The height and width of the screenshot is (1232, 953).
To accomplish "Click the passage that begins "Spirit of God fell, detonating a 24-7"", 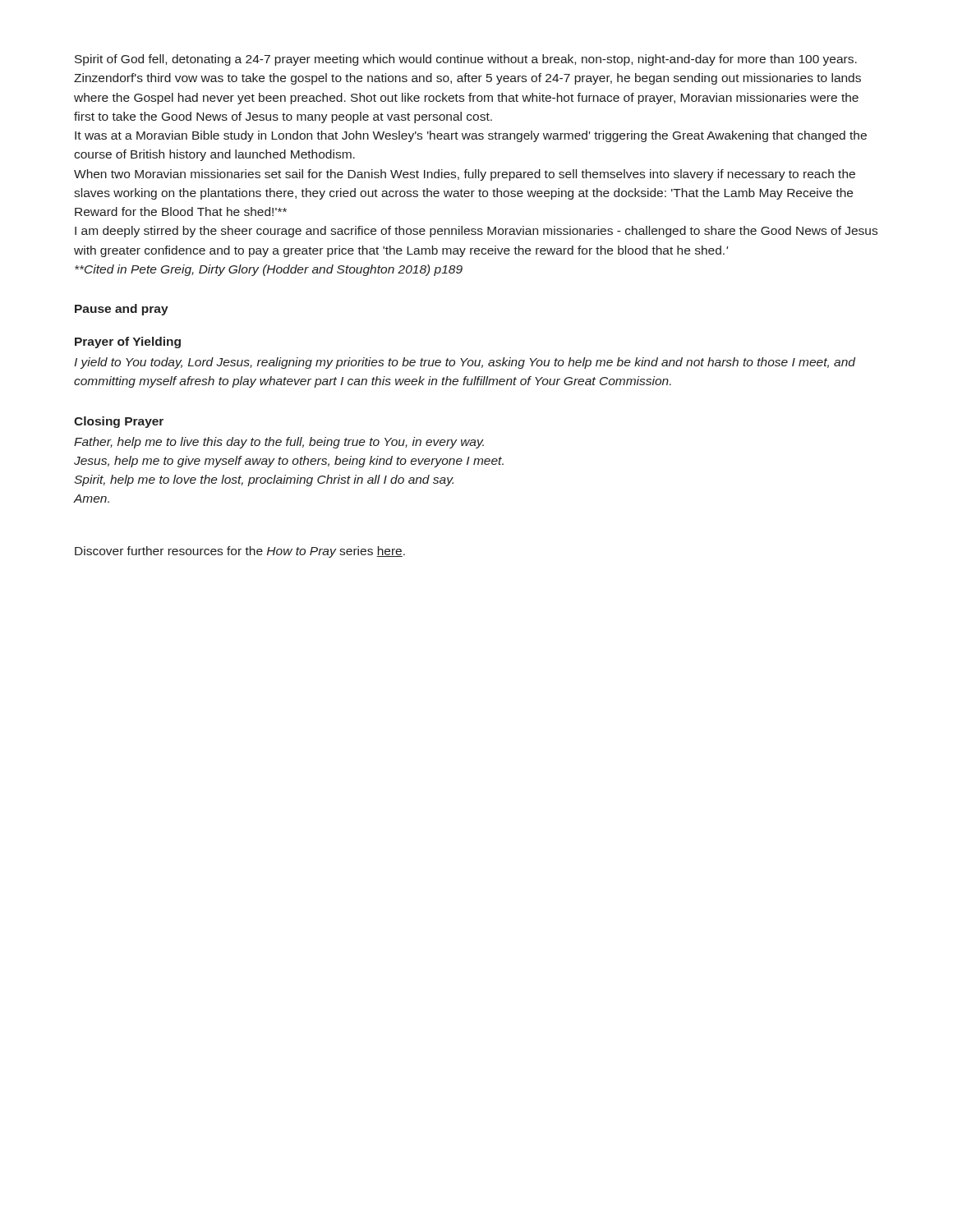I will click(476, 164).
